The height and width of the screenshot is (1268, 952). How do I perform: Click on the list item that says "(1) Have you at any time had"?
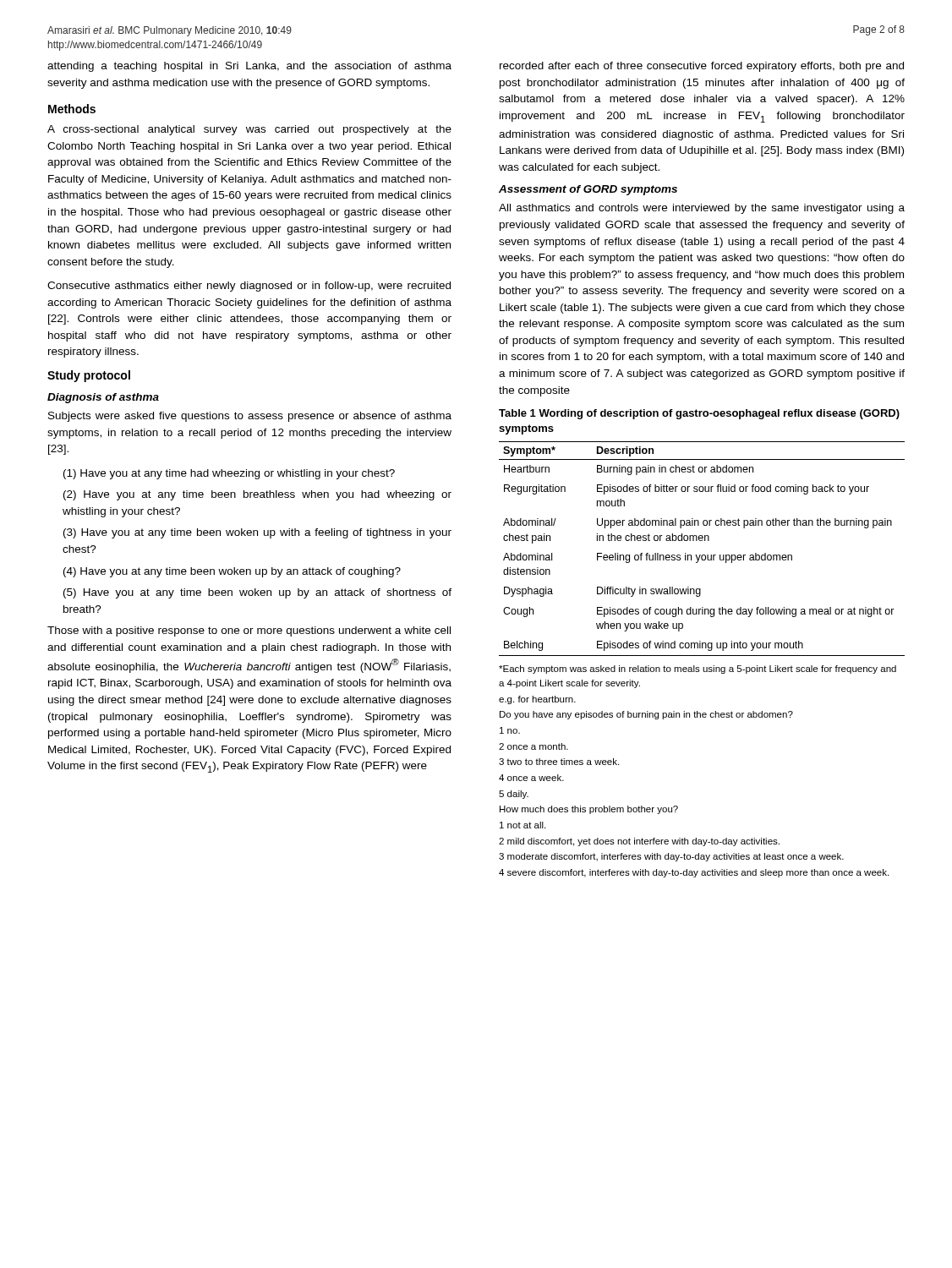click(x=229, y=473)
